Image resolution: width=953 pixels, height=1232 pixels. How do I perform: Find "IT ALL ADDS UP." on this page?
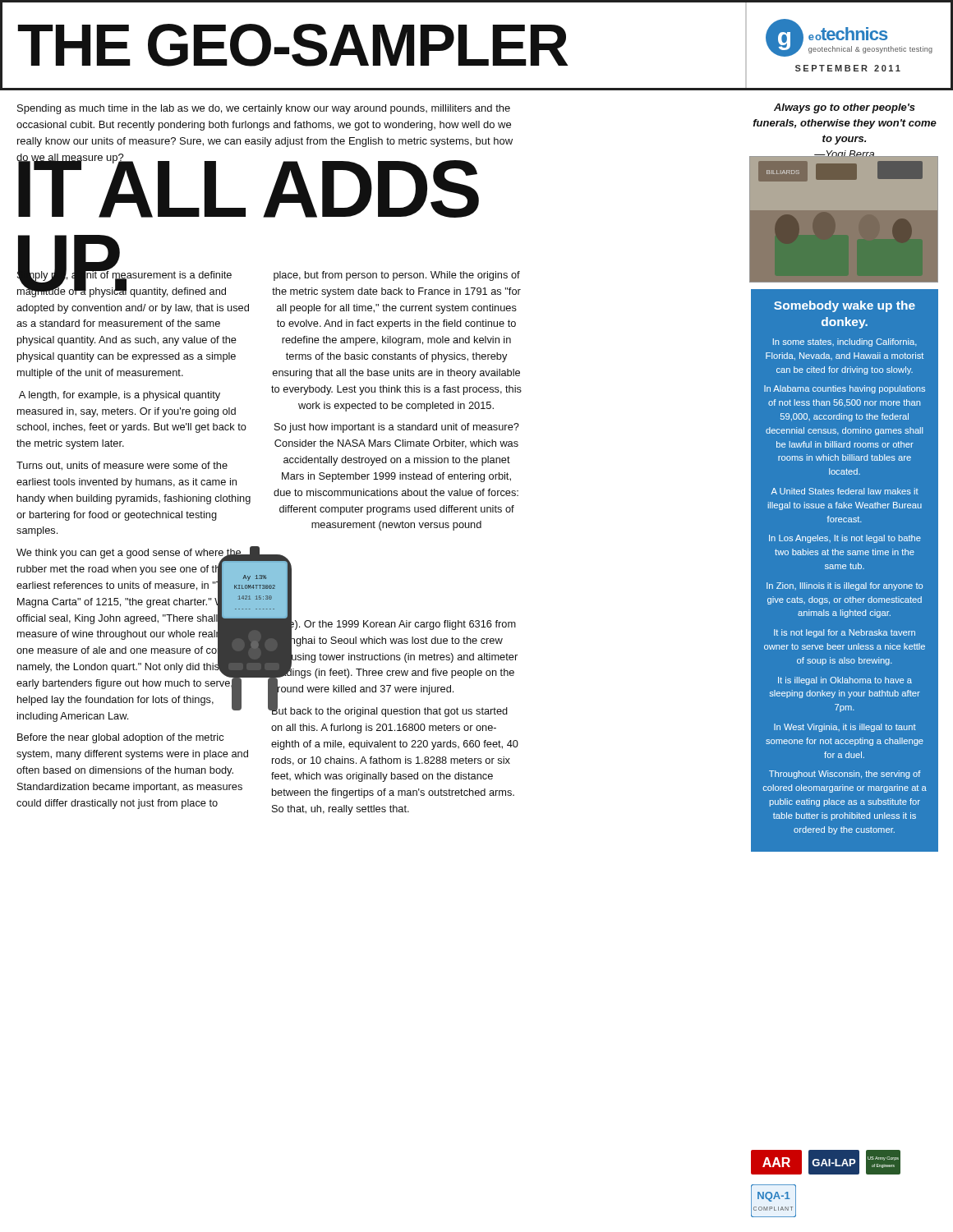pos(276,226)
